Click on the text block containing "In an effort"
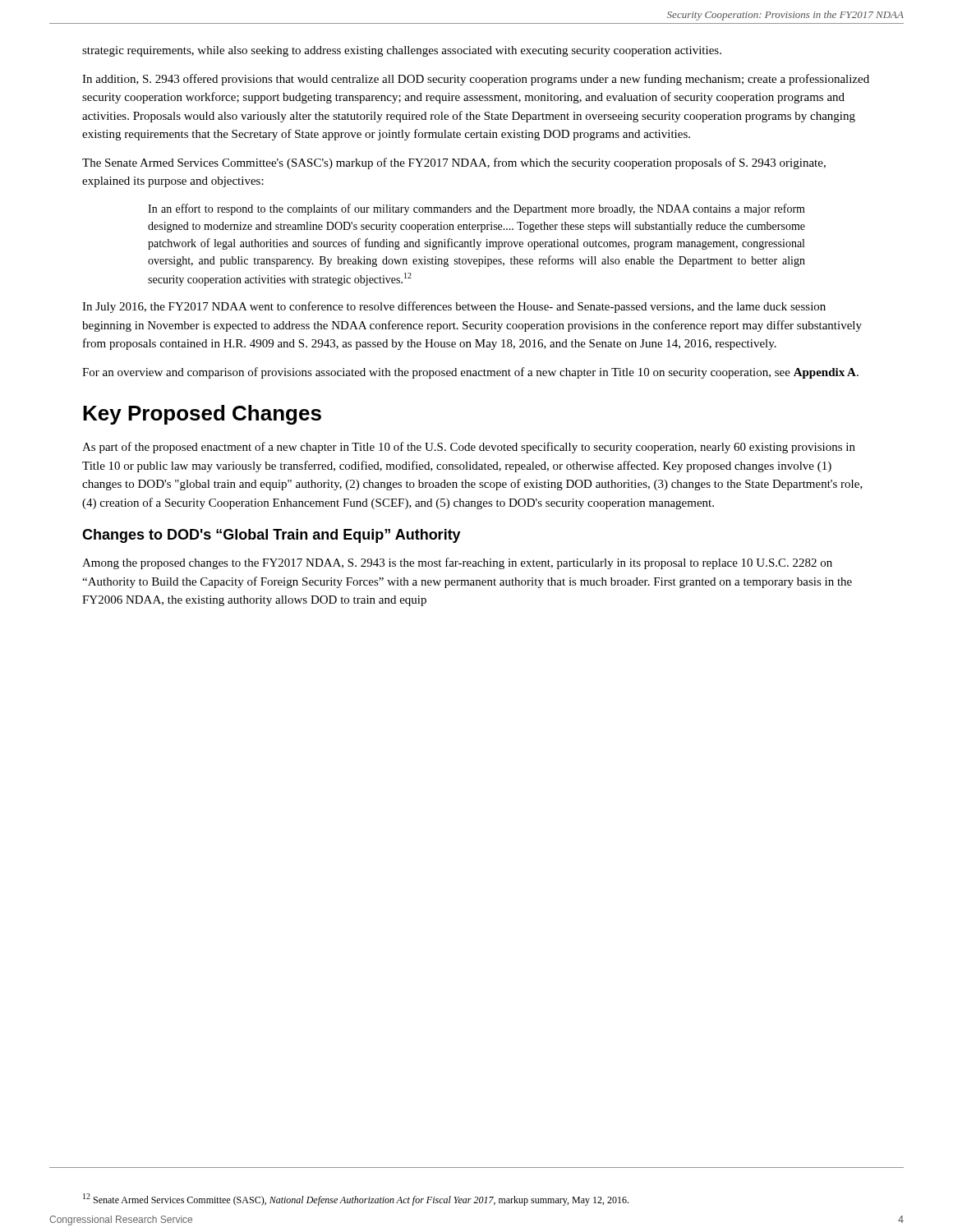953x1232 pixels. click(x=476, y=244)
